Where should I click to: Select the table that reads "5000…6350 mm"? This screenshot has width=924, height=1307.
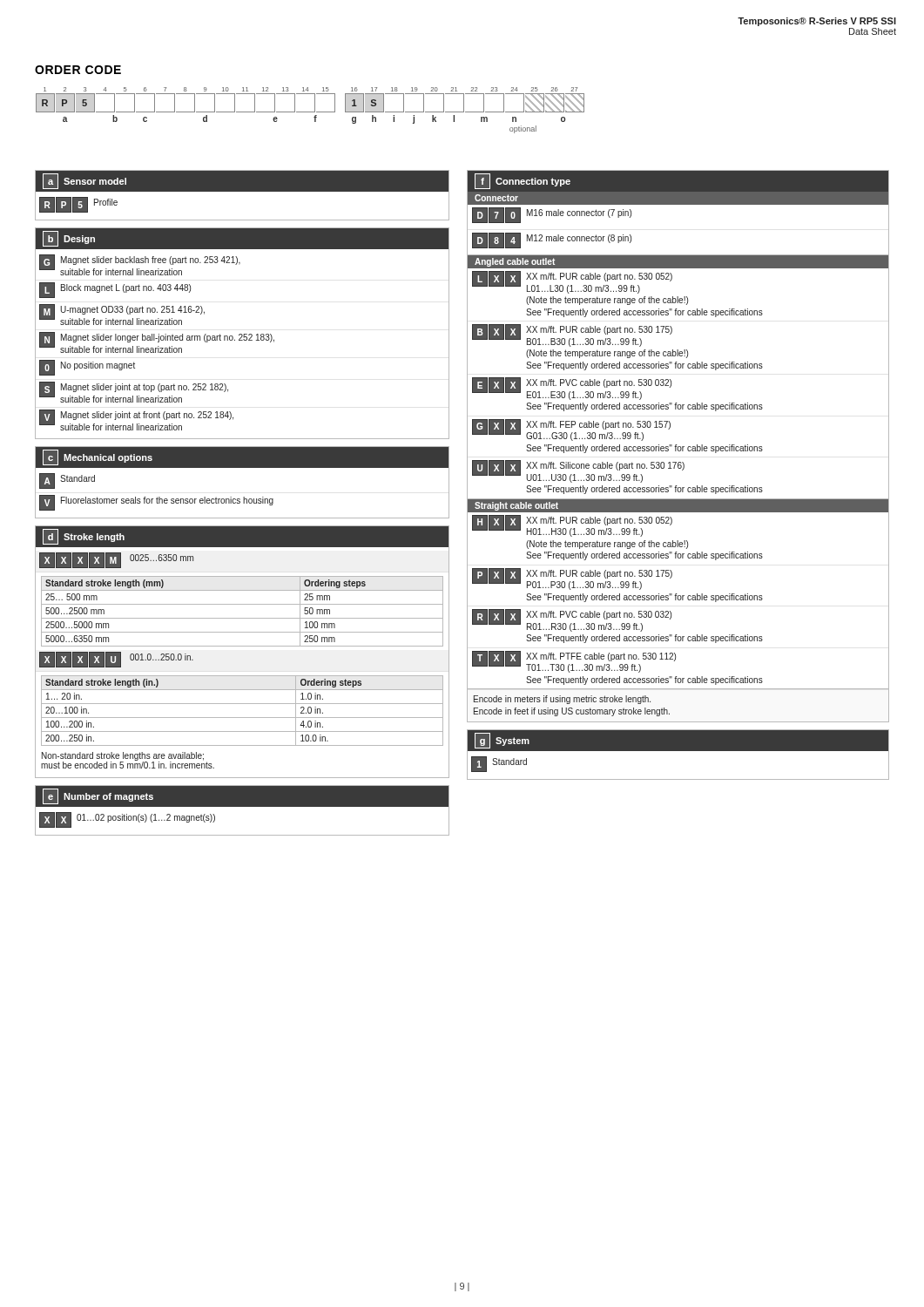click(242, 652)
